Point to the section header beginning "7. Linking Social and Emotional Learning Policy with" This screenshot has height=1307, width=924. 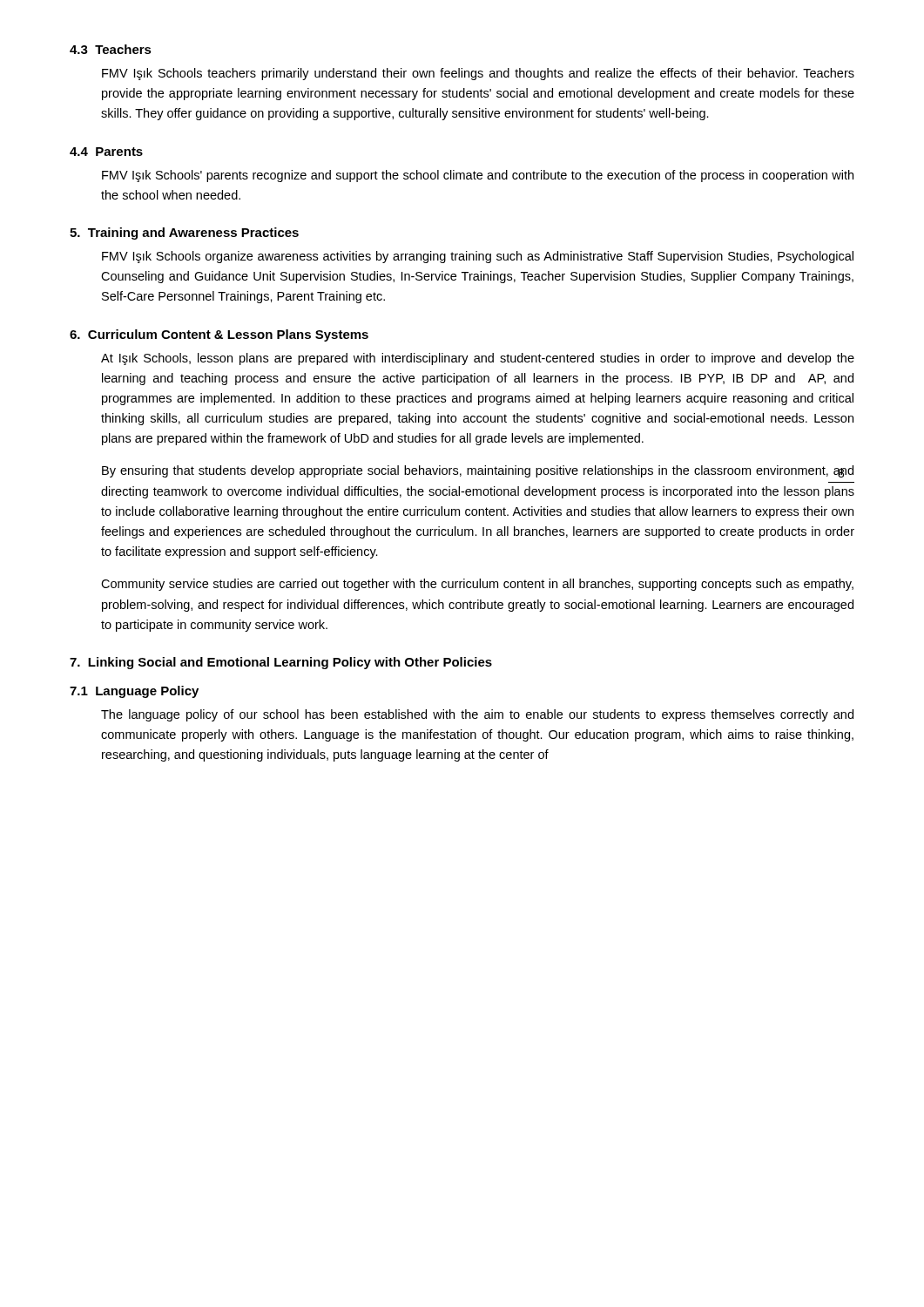pyautogui.click(x=281, y=662)
